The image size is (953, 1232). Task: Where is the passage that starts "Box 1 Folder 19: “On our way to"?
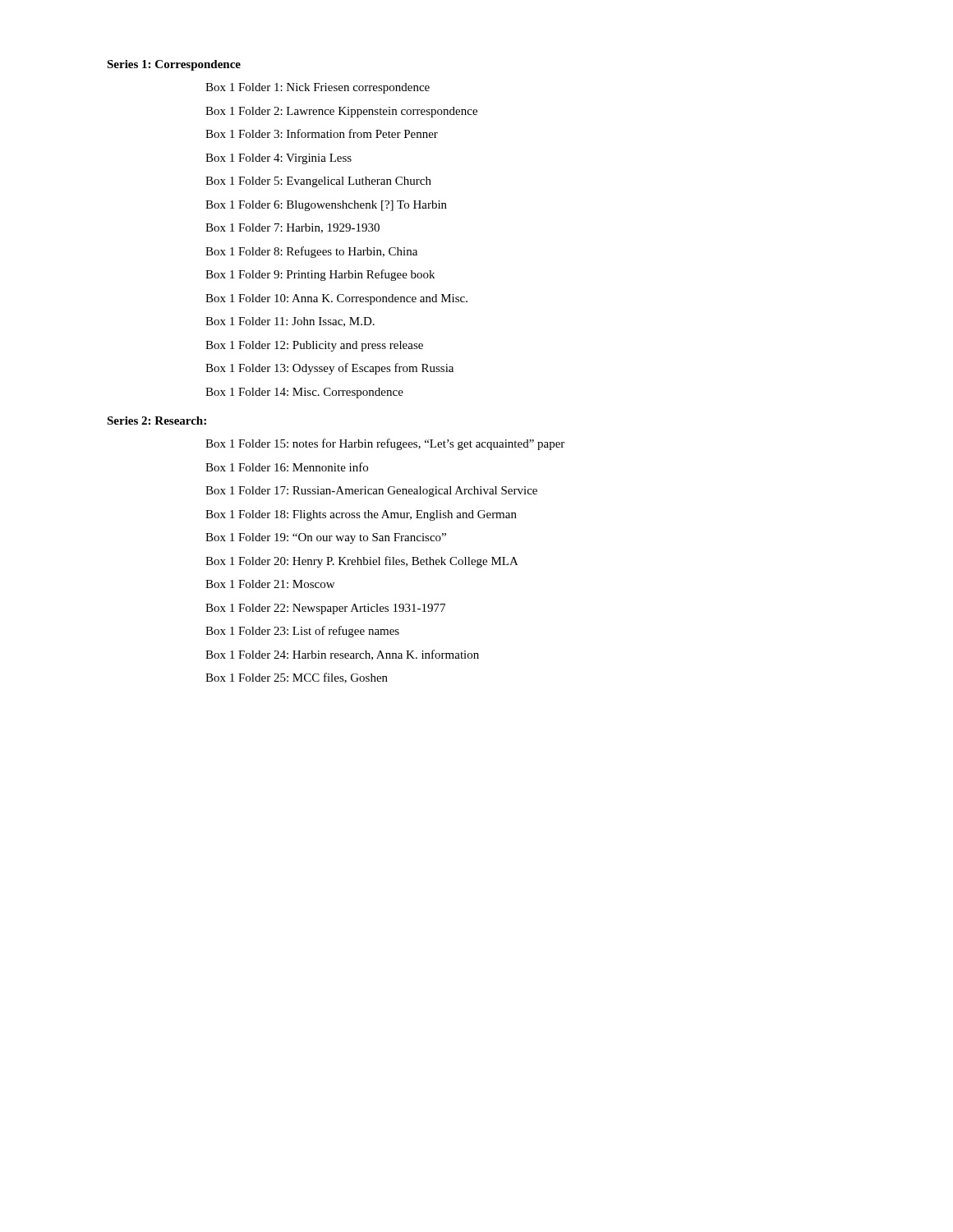point(326,537)
